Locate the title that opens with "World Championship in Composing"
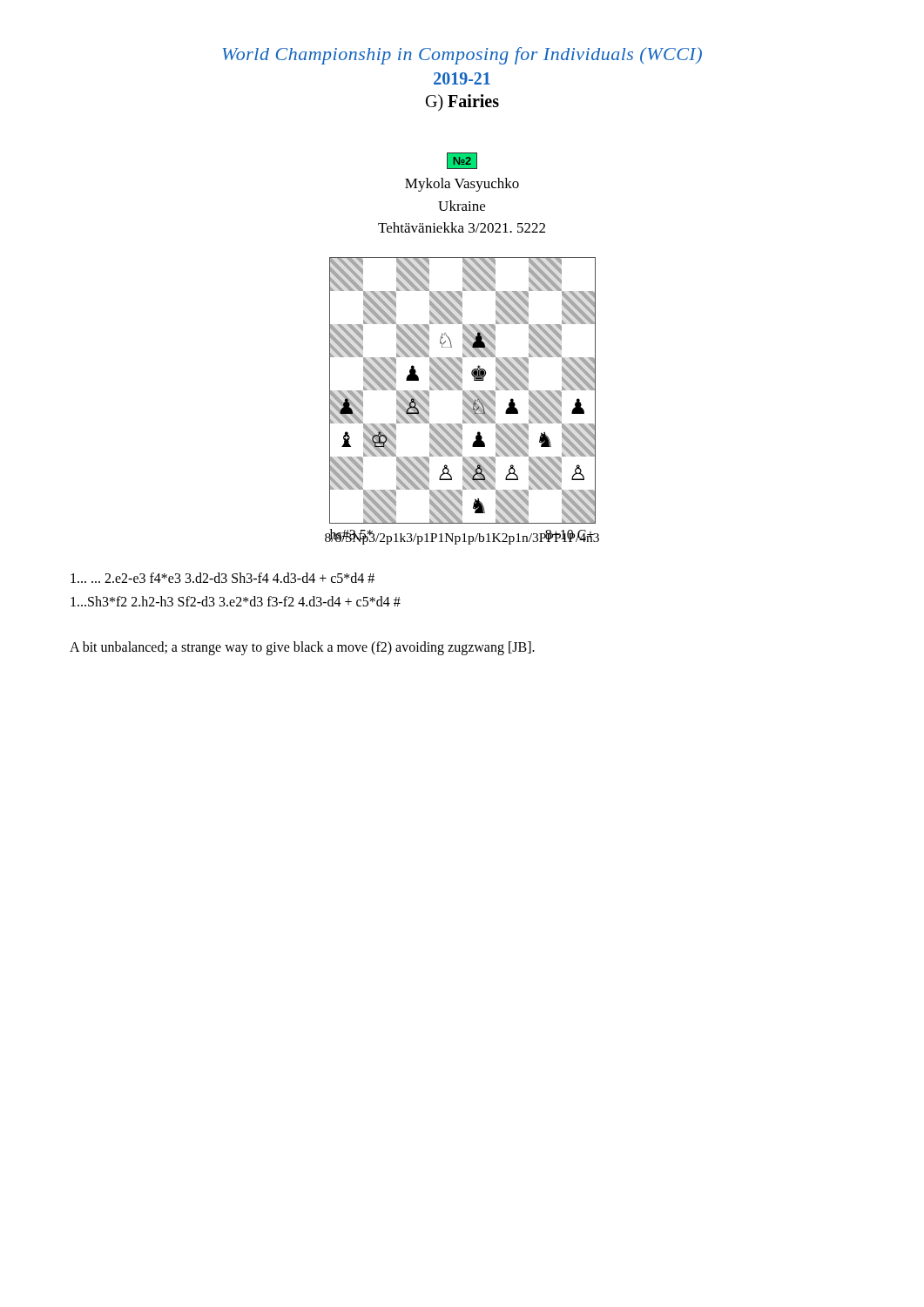This screenshot has height=1307, width=924. (x=462, y=77)
